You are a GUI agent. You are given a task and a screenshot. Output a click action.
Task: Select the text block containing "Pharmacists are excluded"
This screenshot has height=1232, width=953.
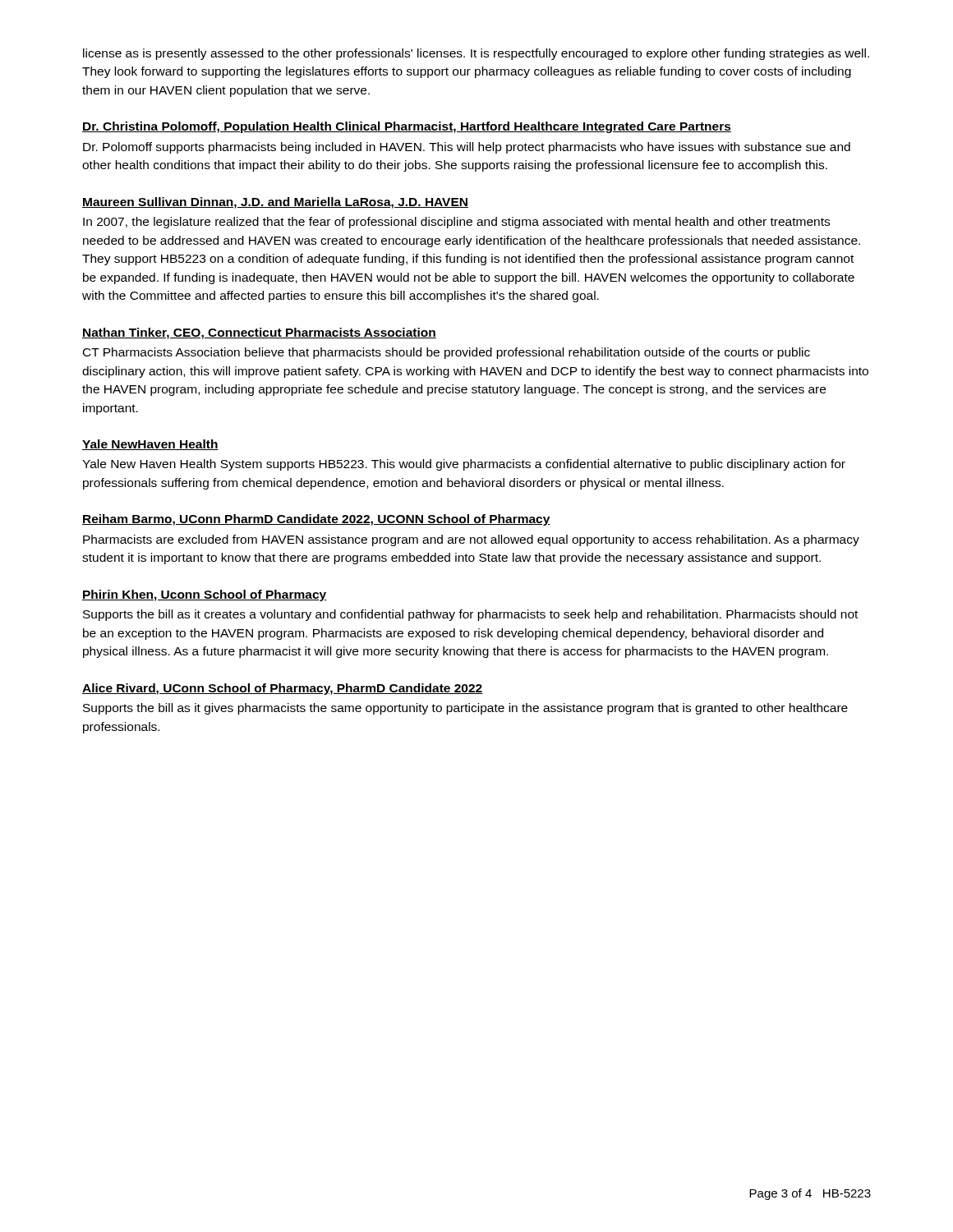[x=476, y=549]
